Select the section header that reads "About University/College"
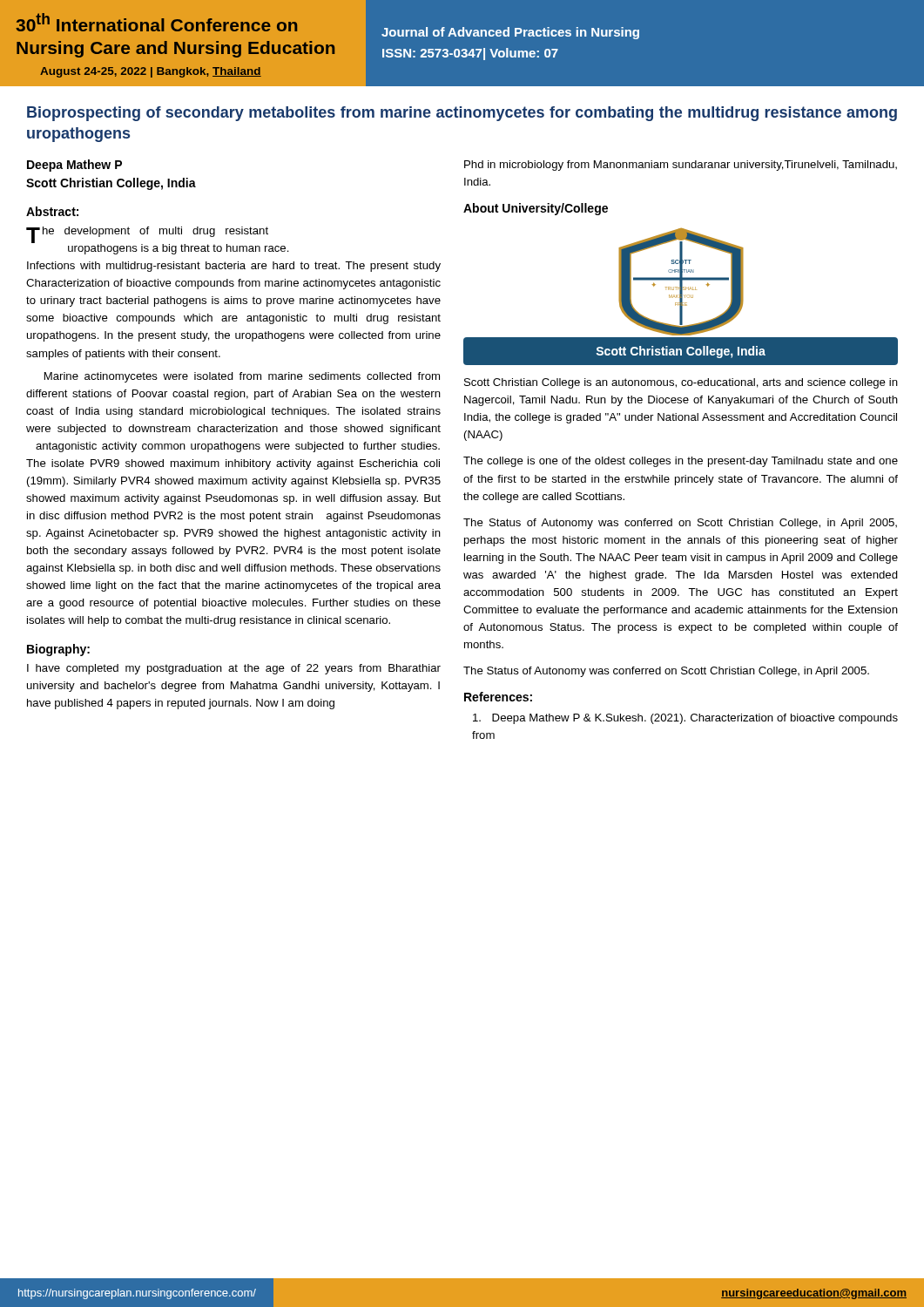This screenshot has height=1307, width=924. (x=536, y=208)
